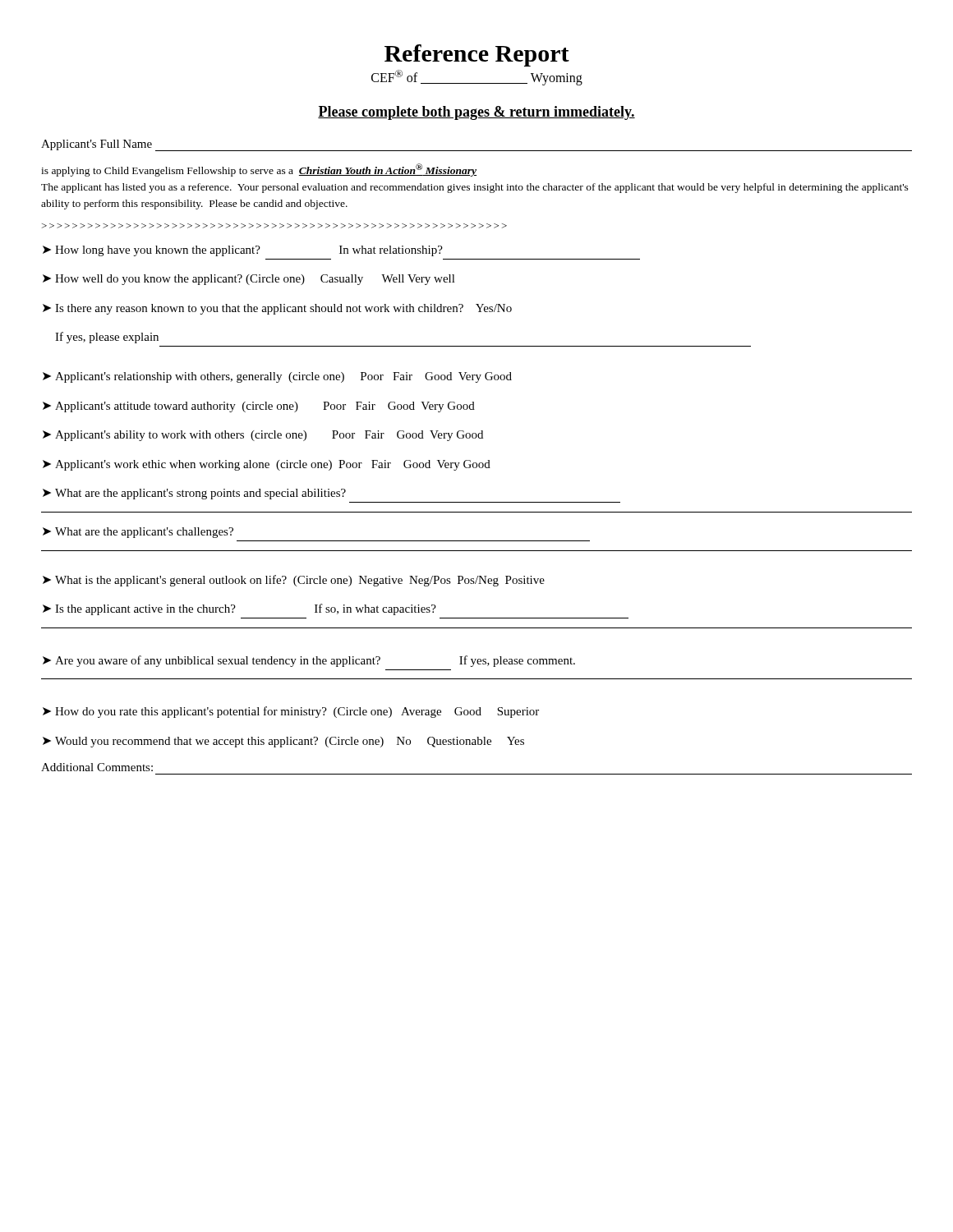Locate the text starting "➤ Applicant's relationship with others,"
953x1232 pixels.
tap(476, 376)
